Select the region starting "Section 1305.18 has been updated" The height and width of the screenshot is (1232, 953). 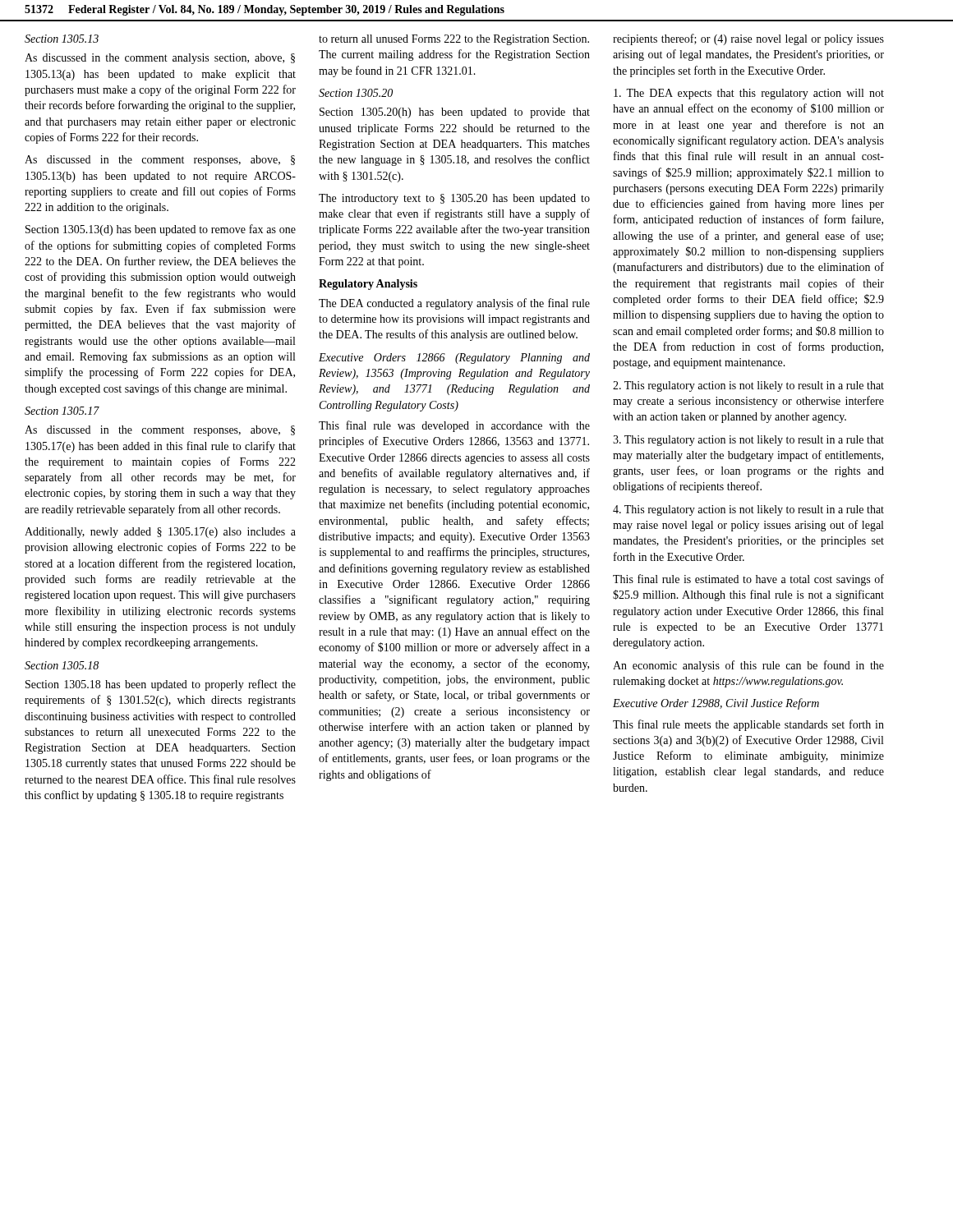point(160,740)
